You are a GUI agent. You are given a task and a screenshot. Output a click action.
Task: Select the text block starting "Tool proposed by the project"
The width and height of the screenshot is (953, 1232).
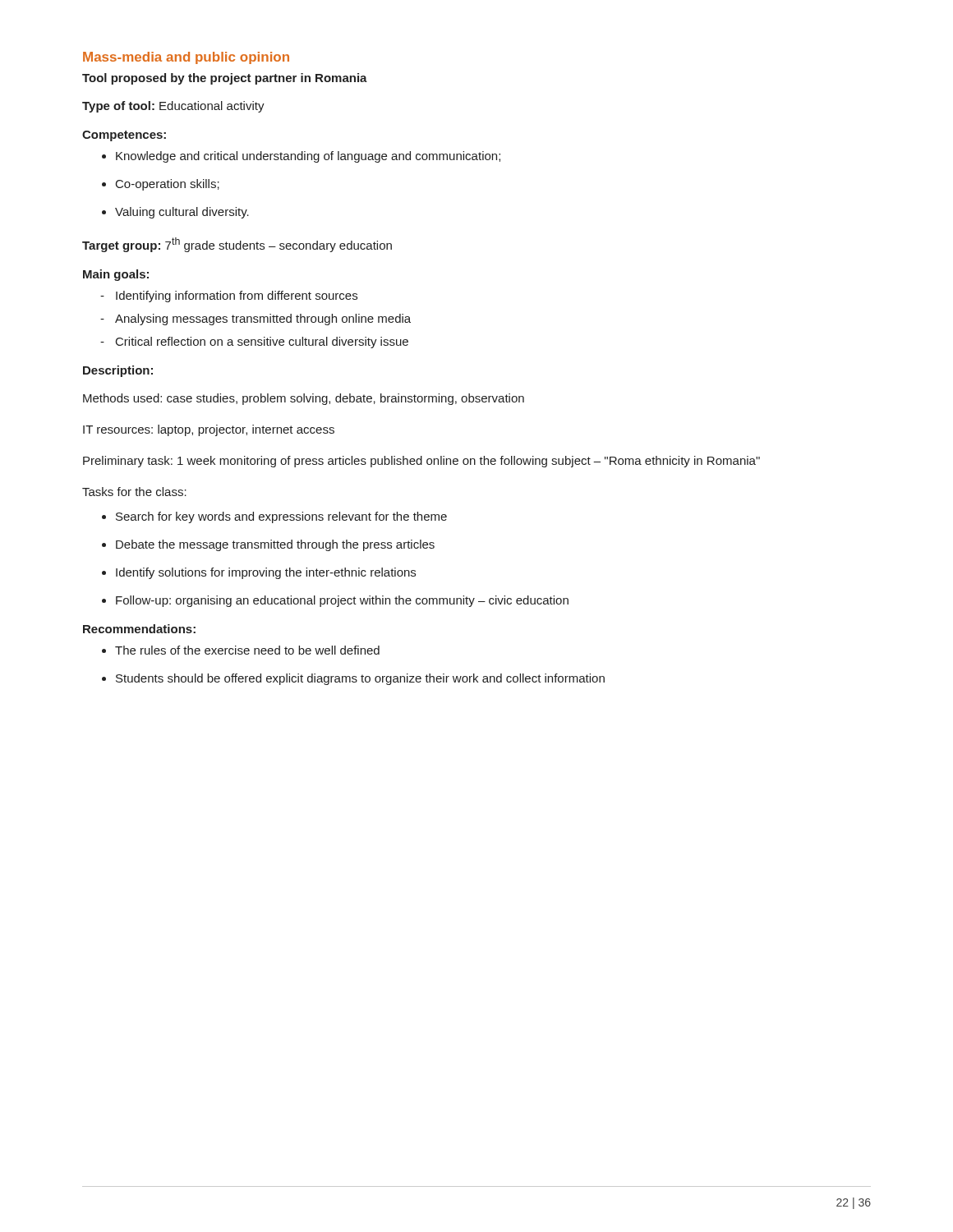[224, 78]
